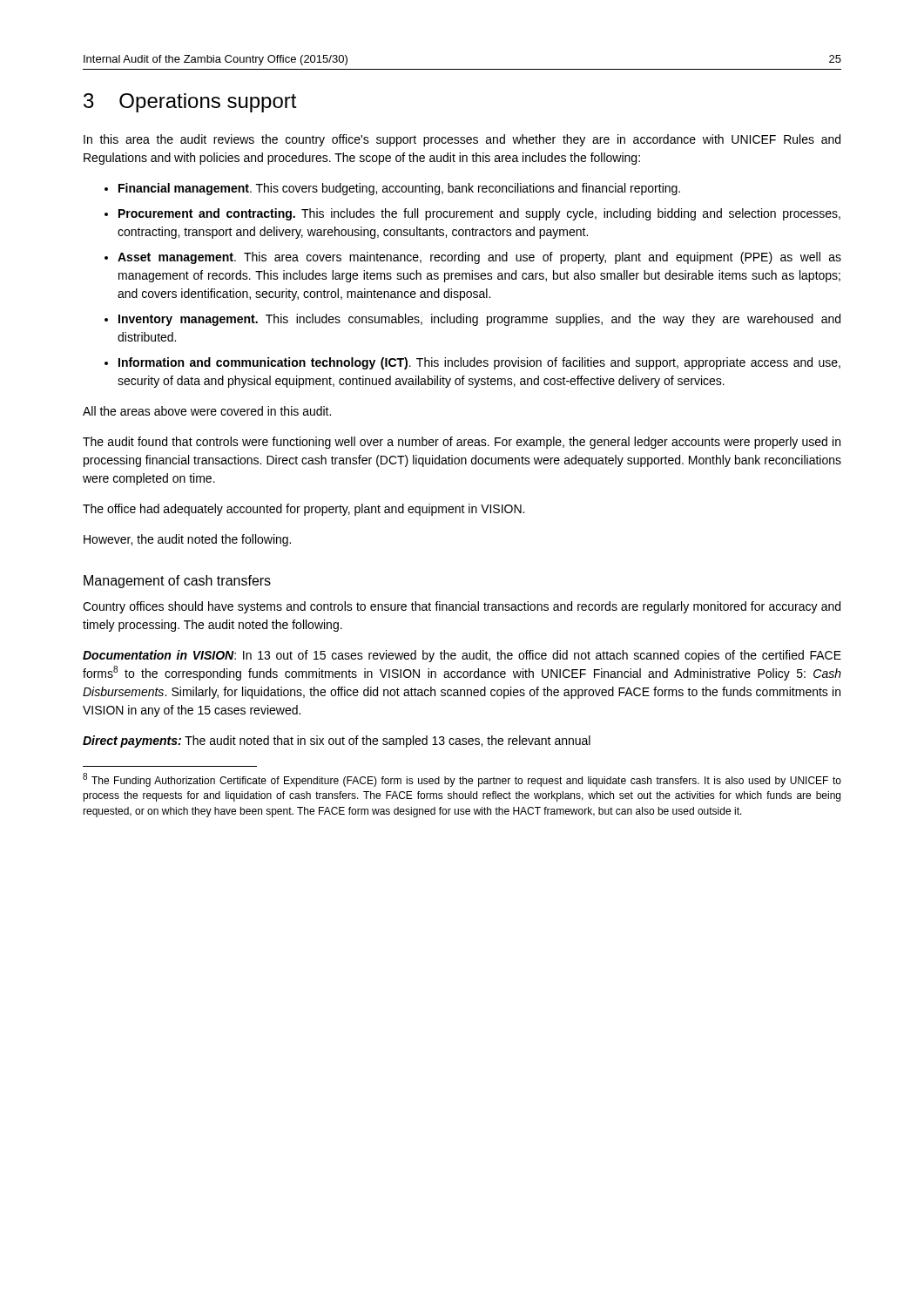The height and width of the screenshot is (1307, 924).
Task: Locate the block of text that opens with "Procurement and contracting. This includes the"
Action: coord(479,223)
